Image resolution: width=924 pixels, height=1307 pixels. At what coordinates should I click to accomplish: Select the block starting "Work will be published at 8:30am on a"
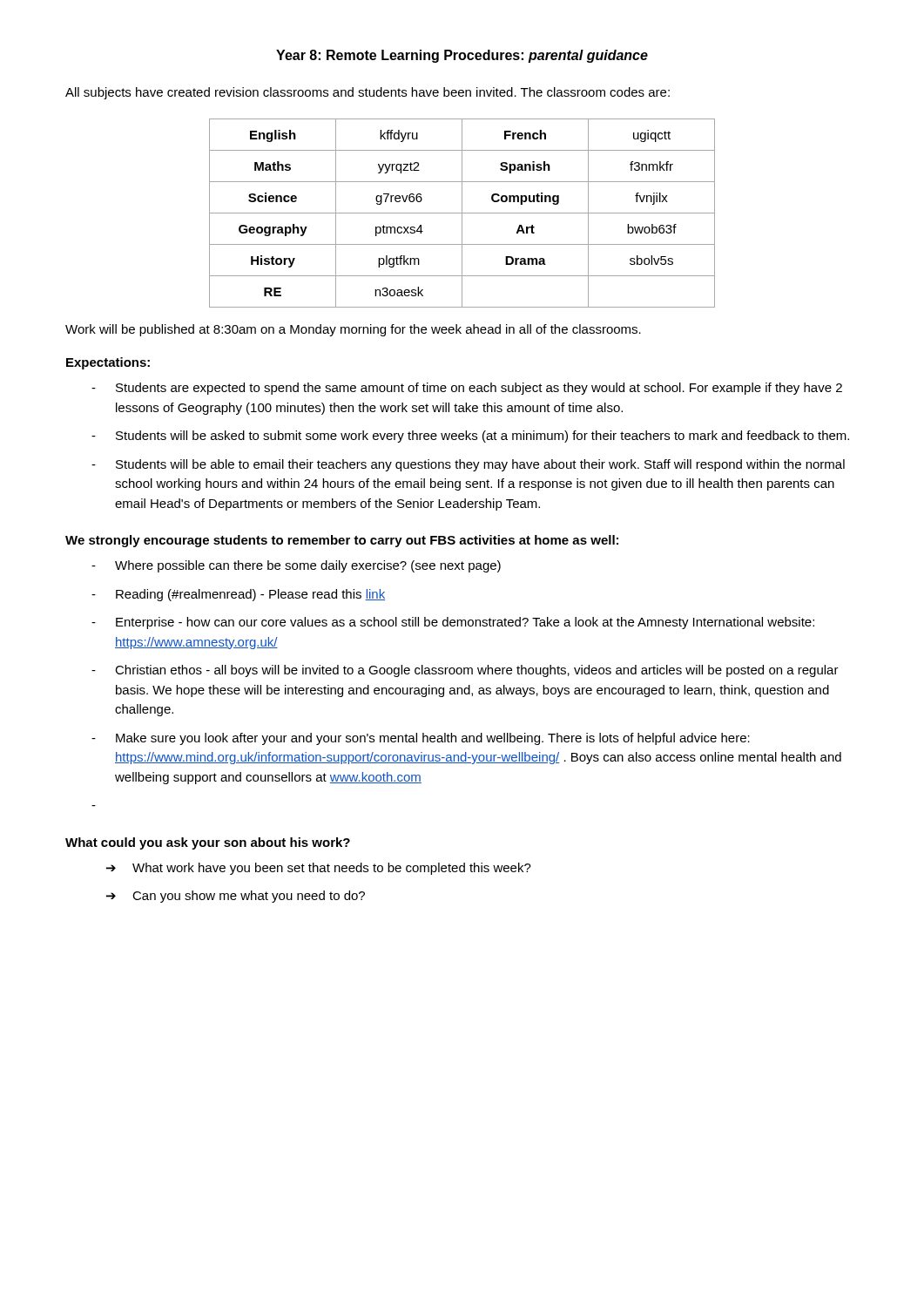(353, 329)
